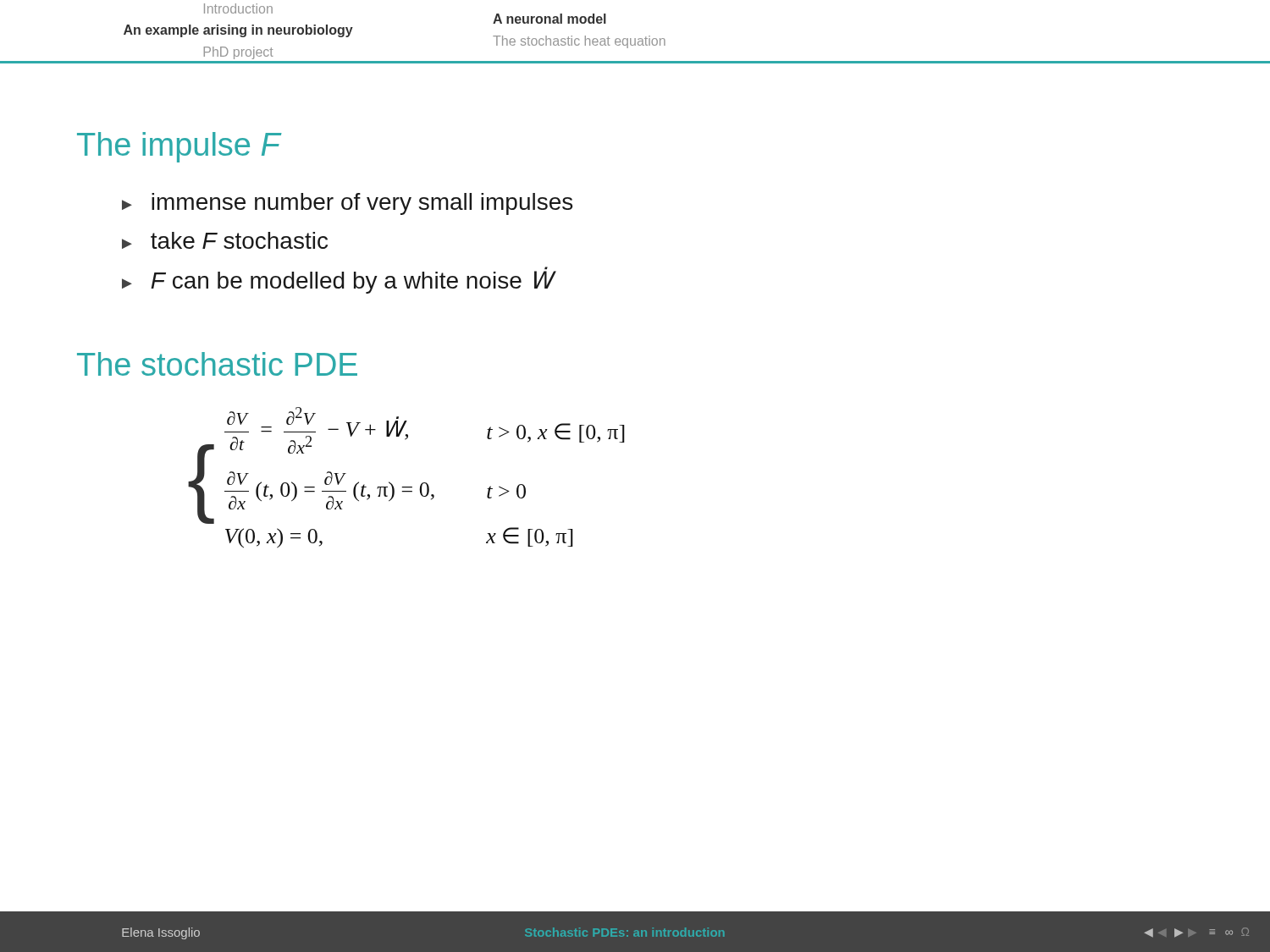Viewport: 1270px width, 952px height.
Task: Where does it say "► take F stochastic"?
Action: (x=223, y=241)
